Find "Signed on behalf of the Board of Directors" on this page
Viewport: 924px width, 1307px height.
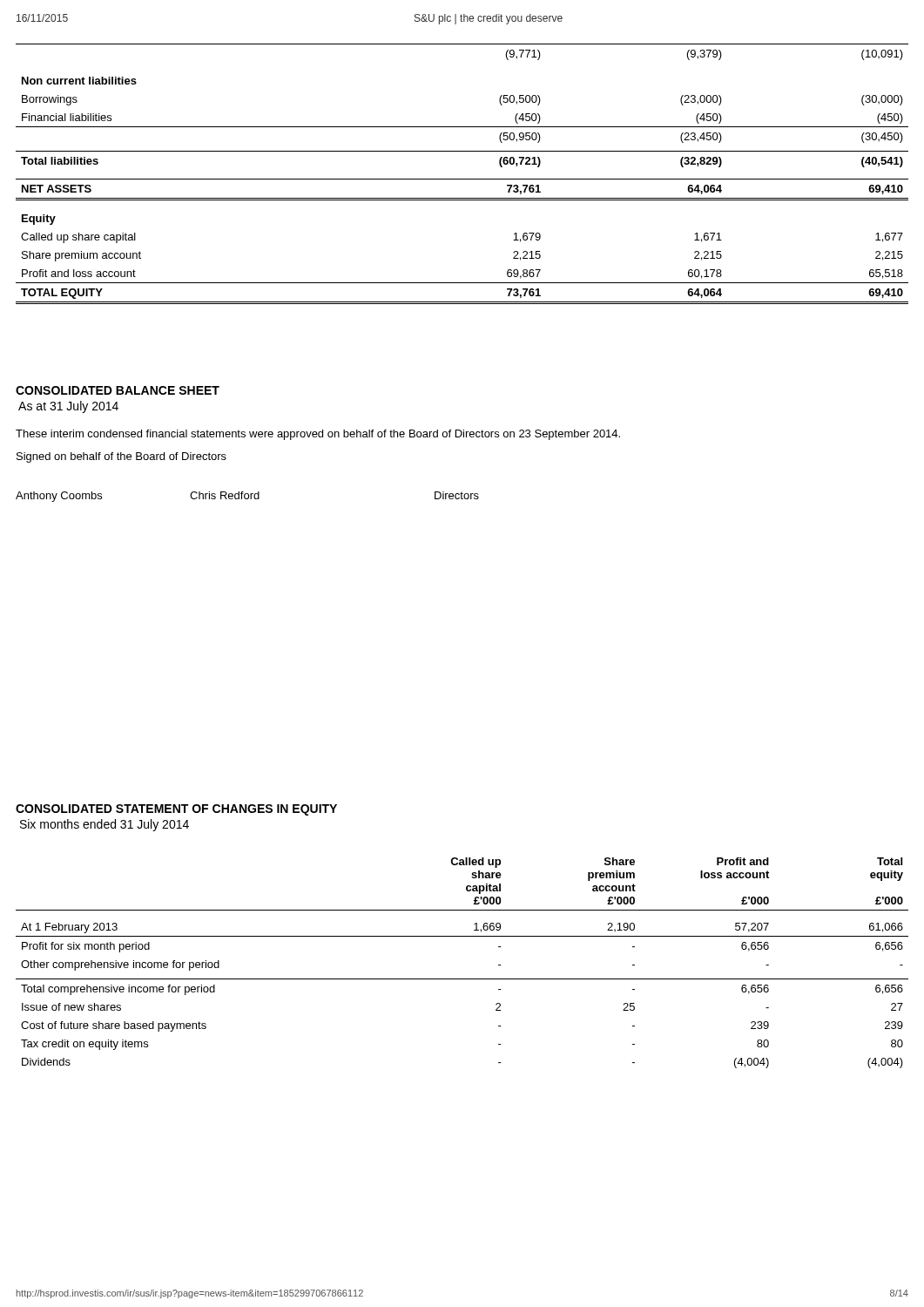(121, 456)
